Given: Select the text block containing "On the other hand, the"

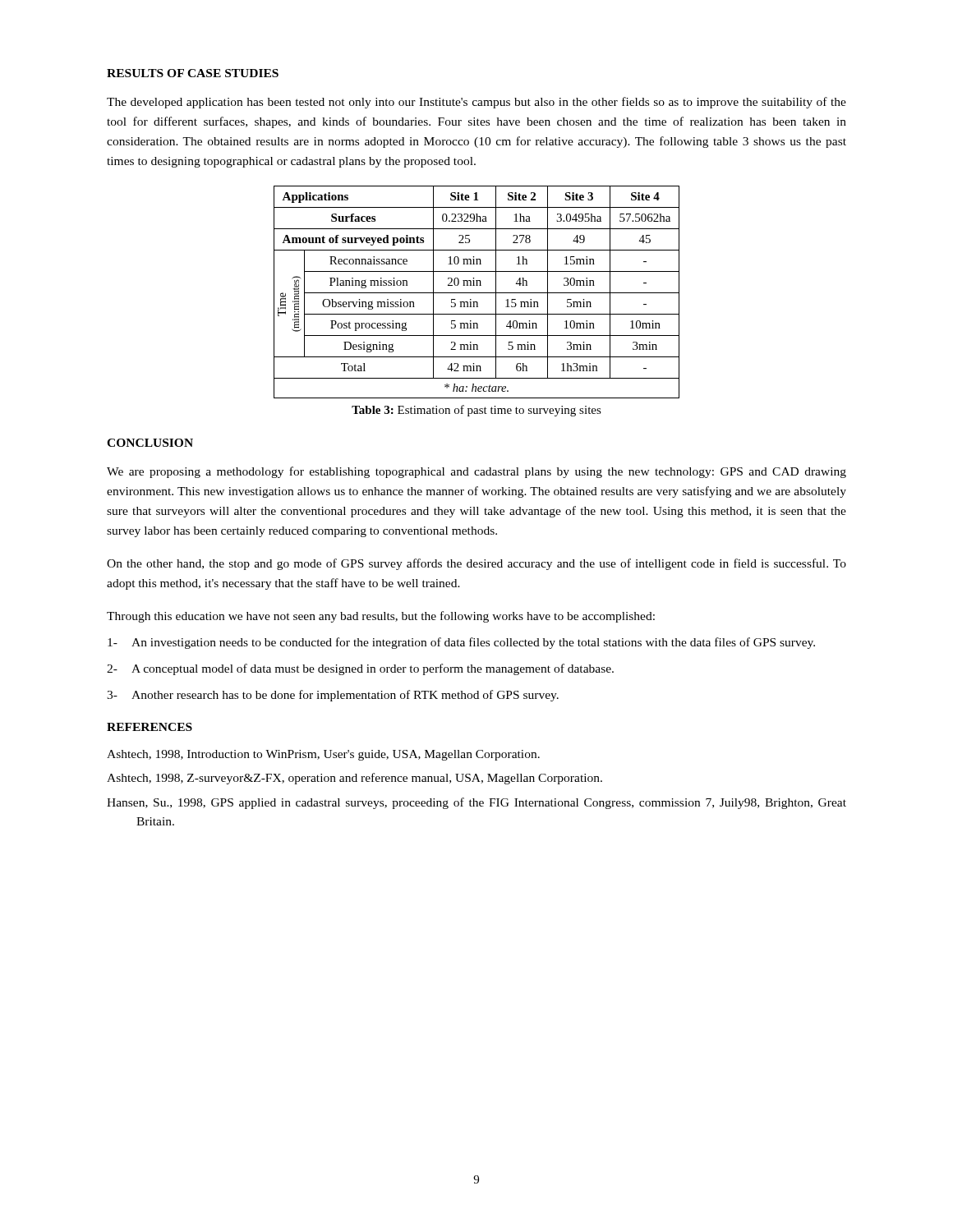Looking at the screenshot, I should pyautogui.click(x=476, y=573).
